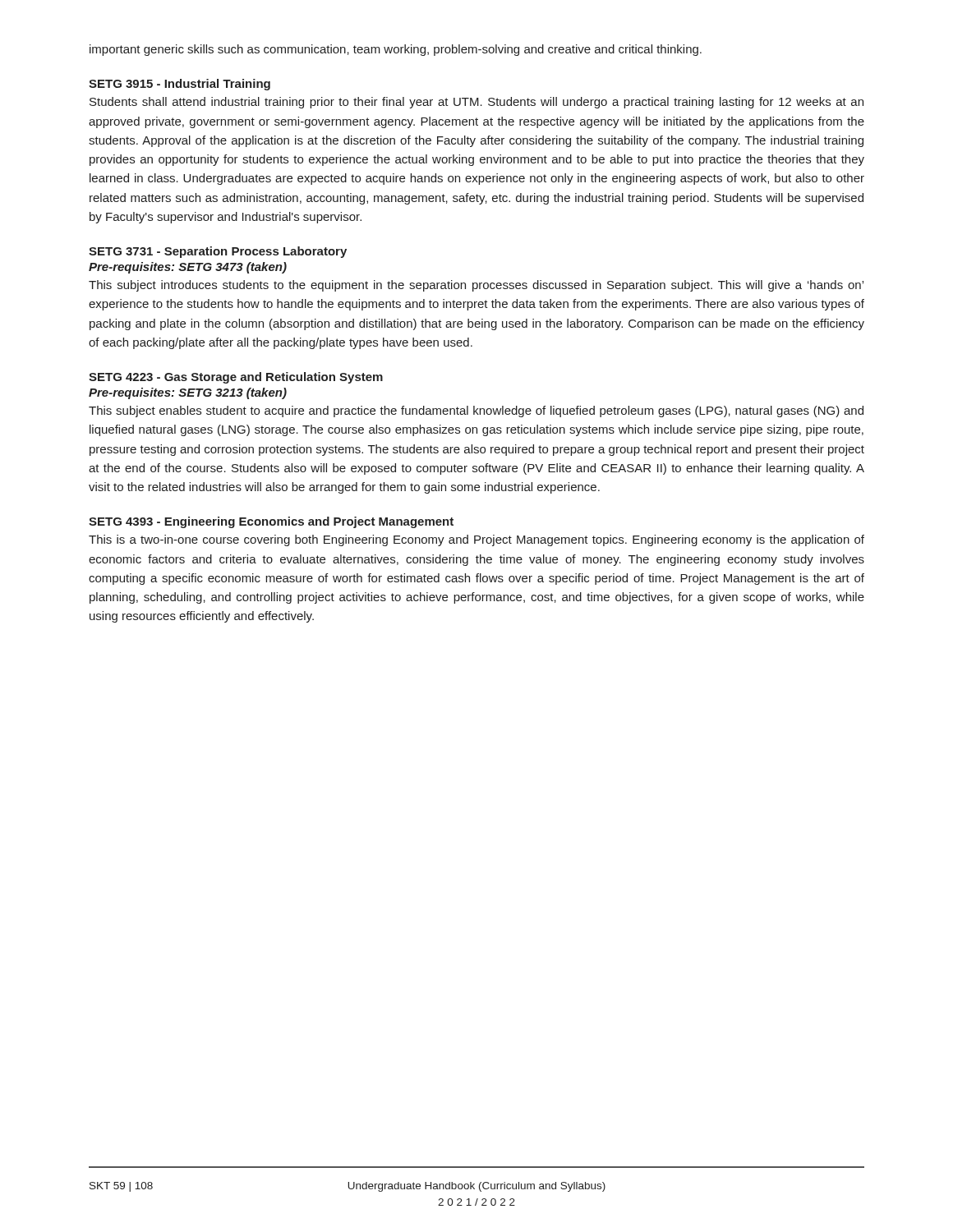Image resolution: width=953 pixels, height=1232 pixels.
Task: Find the block on this page that starts "This subject introduces students"
Action: (x=476, y=313)
